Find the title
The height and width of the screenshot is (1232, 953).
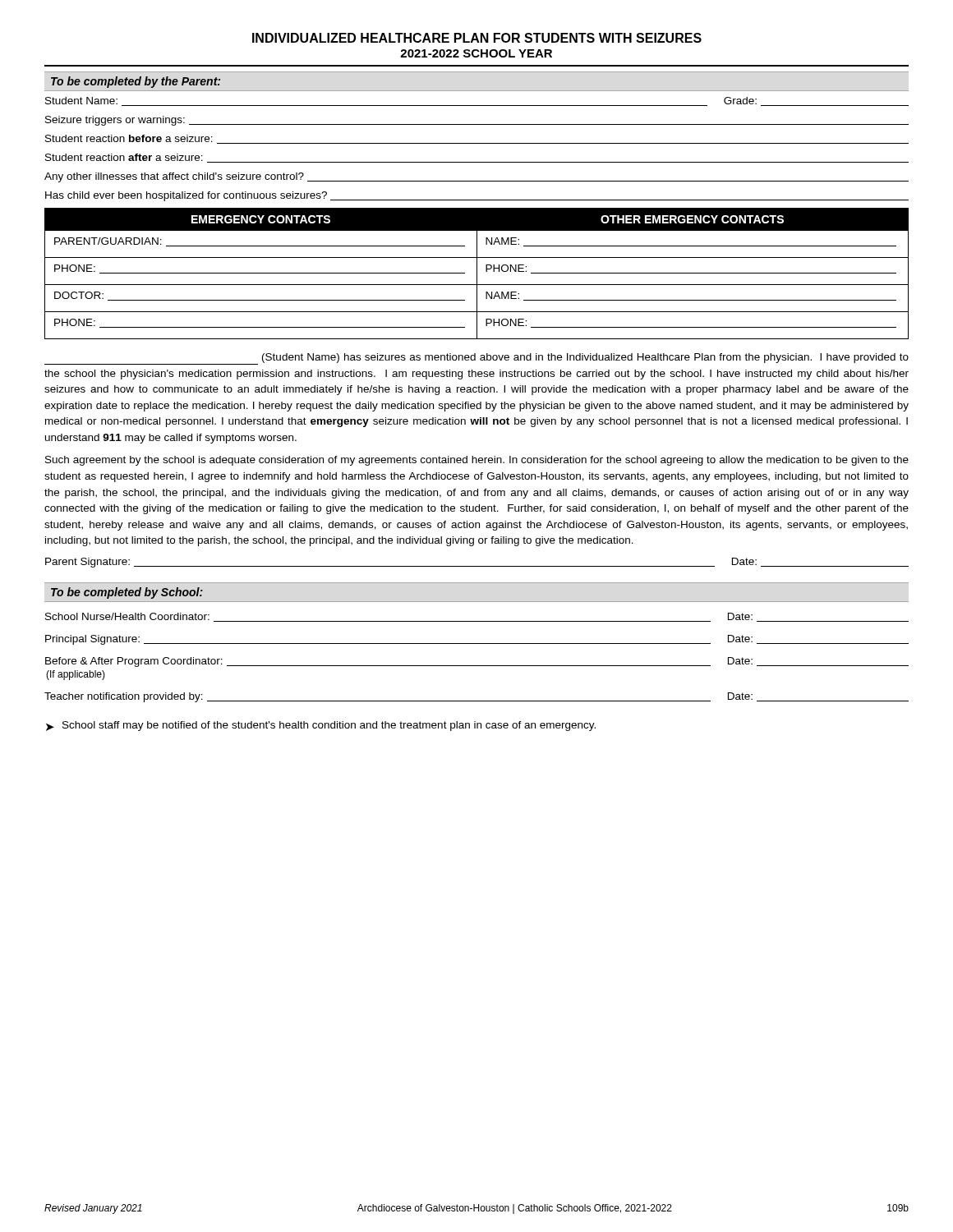point(476,46)
